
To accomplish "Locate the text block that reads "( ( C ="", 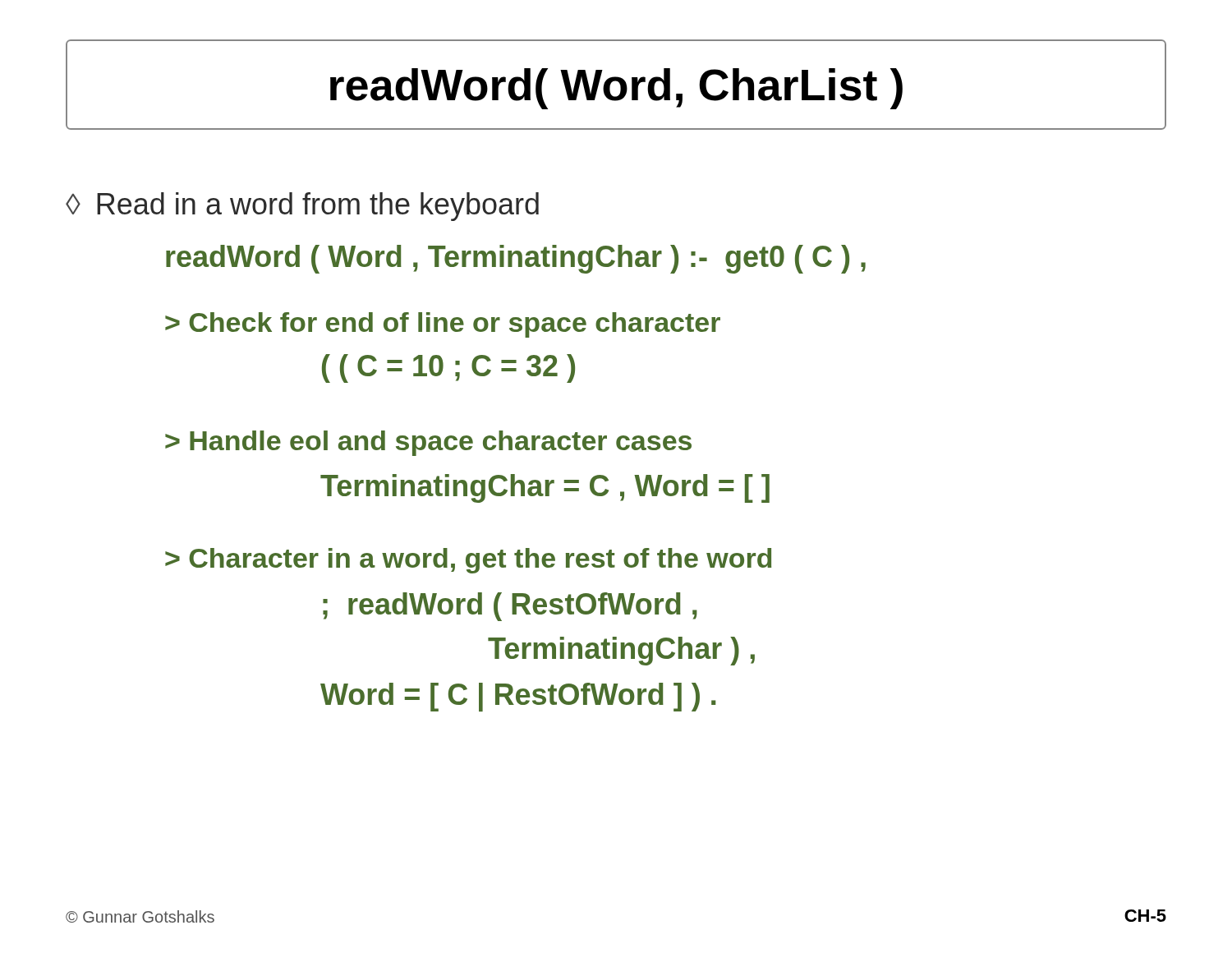I will 449,366.
